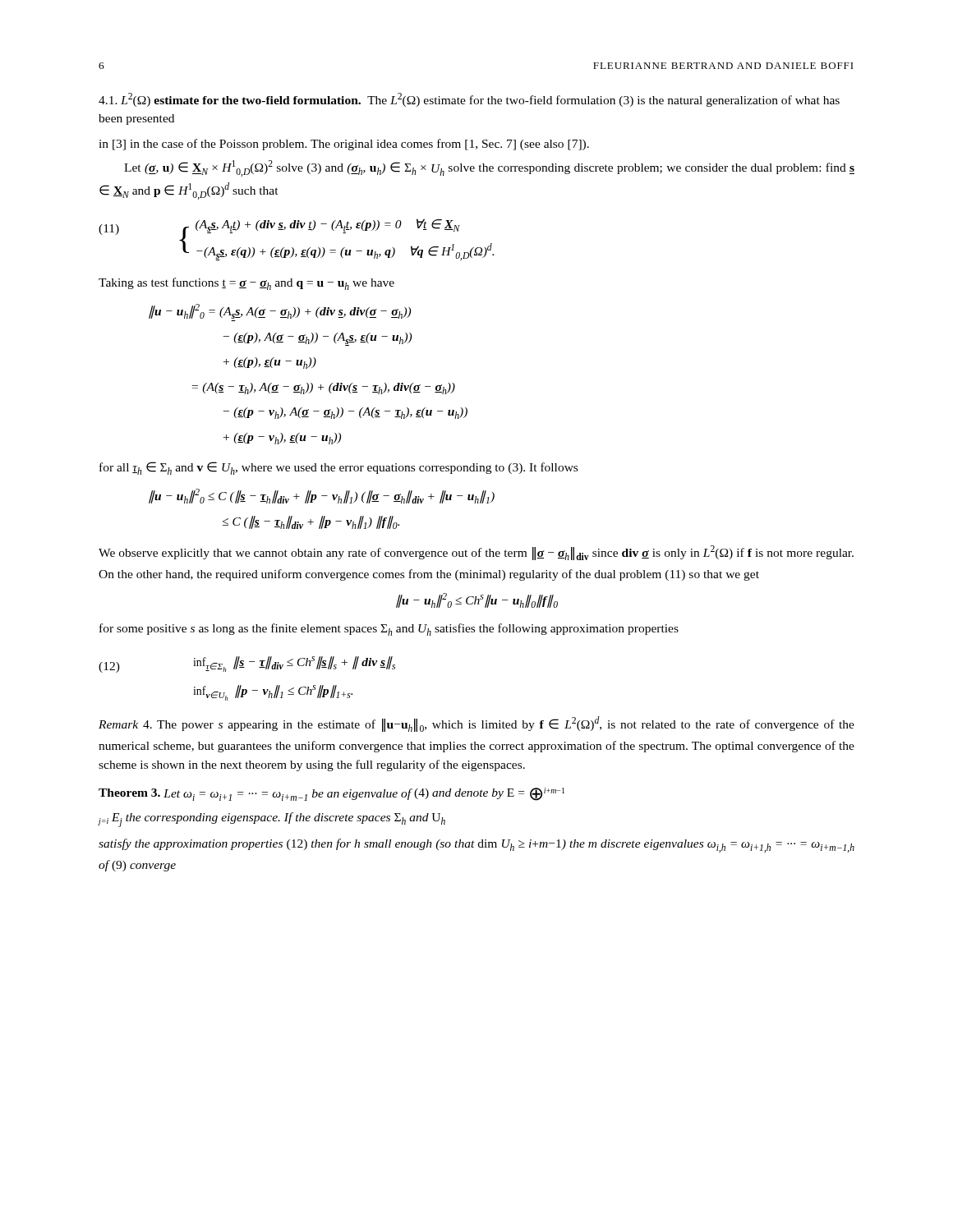The image size is (953, 1232).
Task: Find the block on this page that starts "We observe explicitly that"
Action: pos(476,562)
